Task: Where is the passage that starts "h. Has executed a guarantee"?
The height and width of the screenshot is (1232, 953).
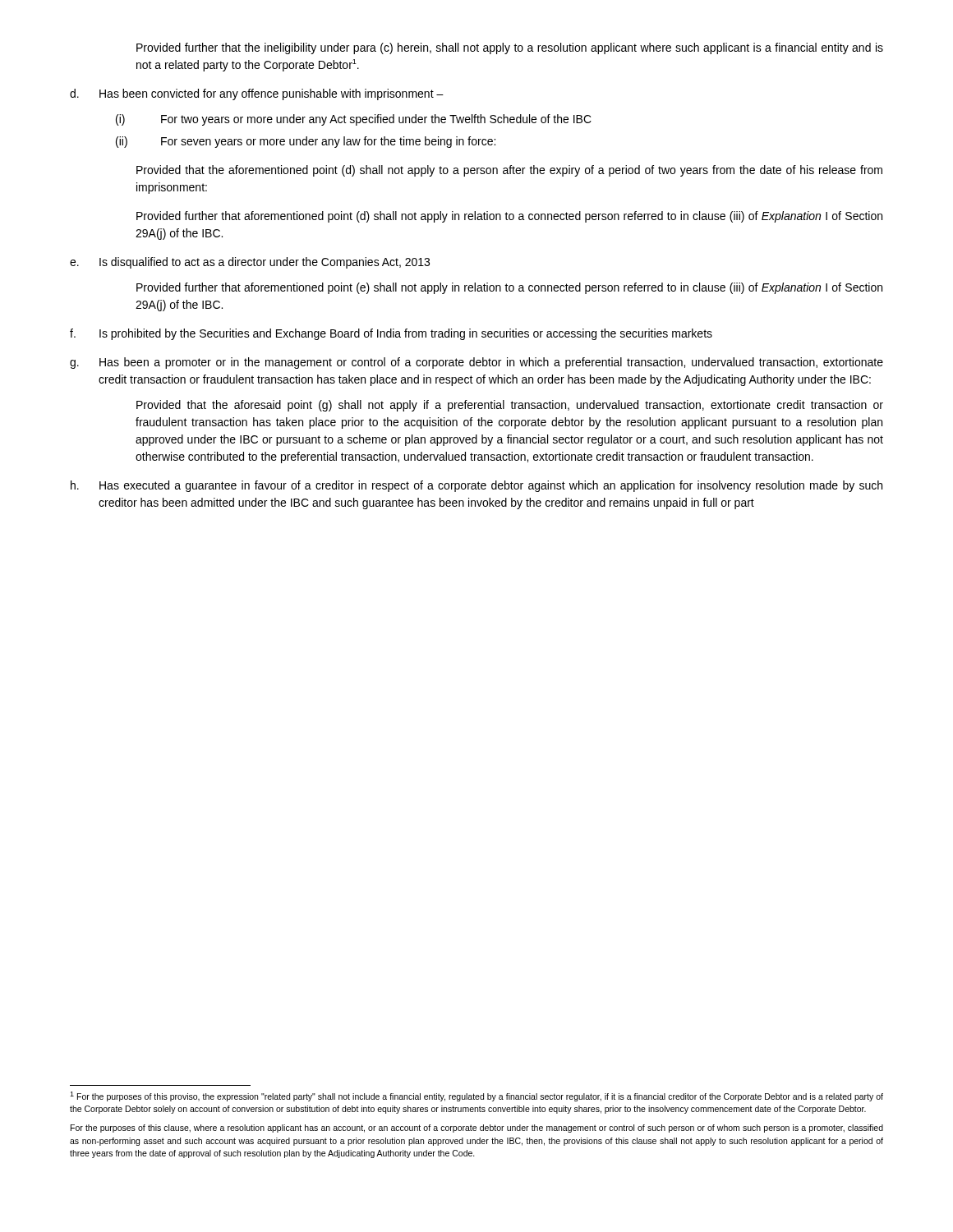Action: [476, 494]
